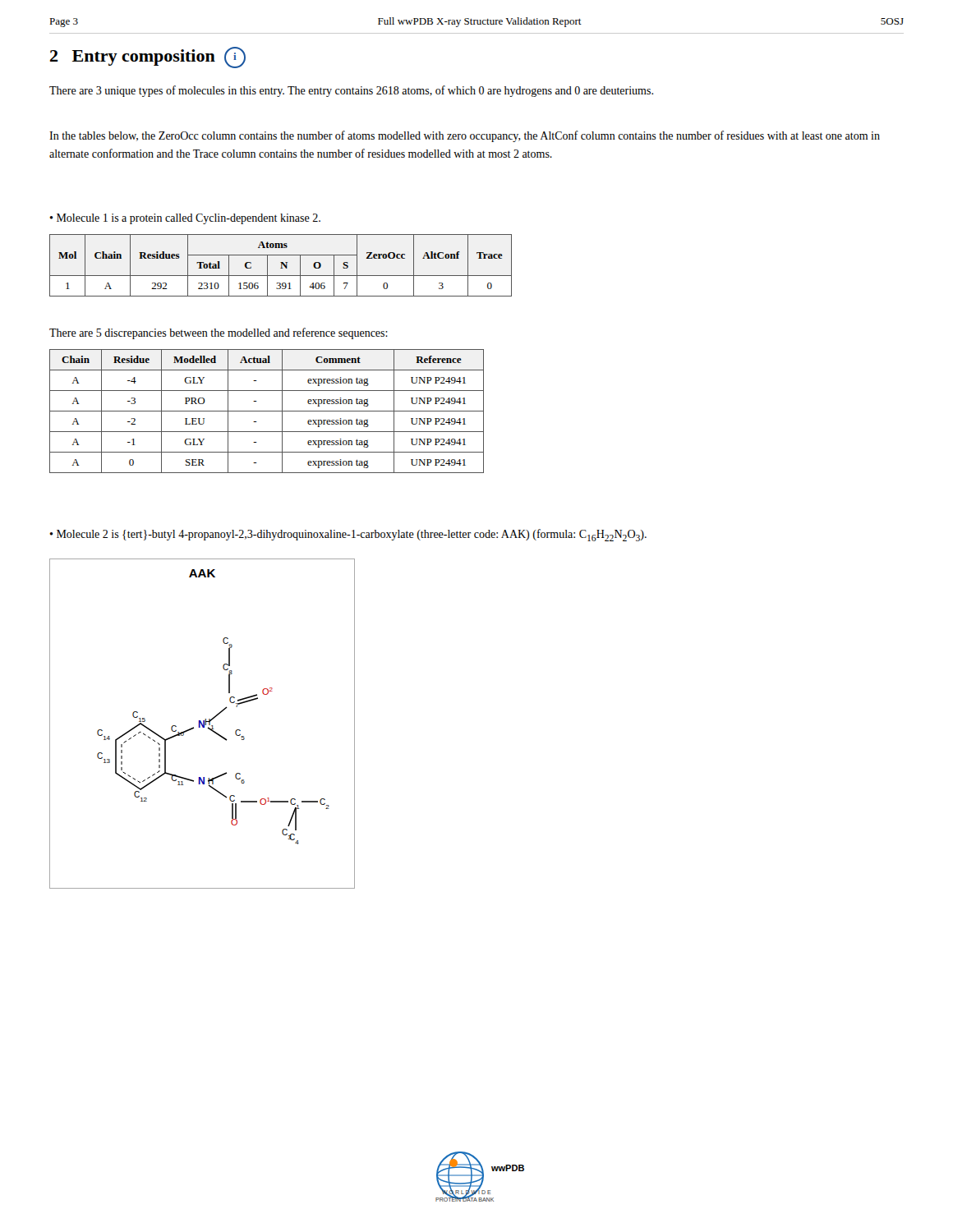
Task: Find the text starting "There are 3 unique"
Action: coord(352,91)
